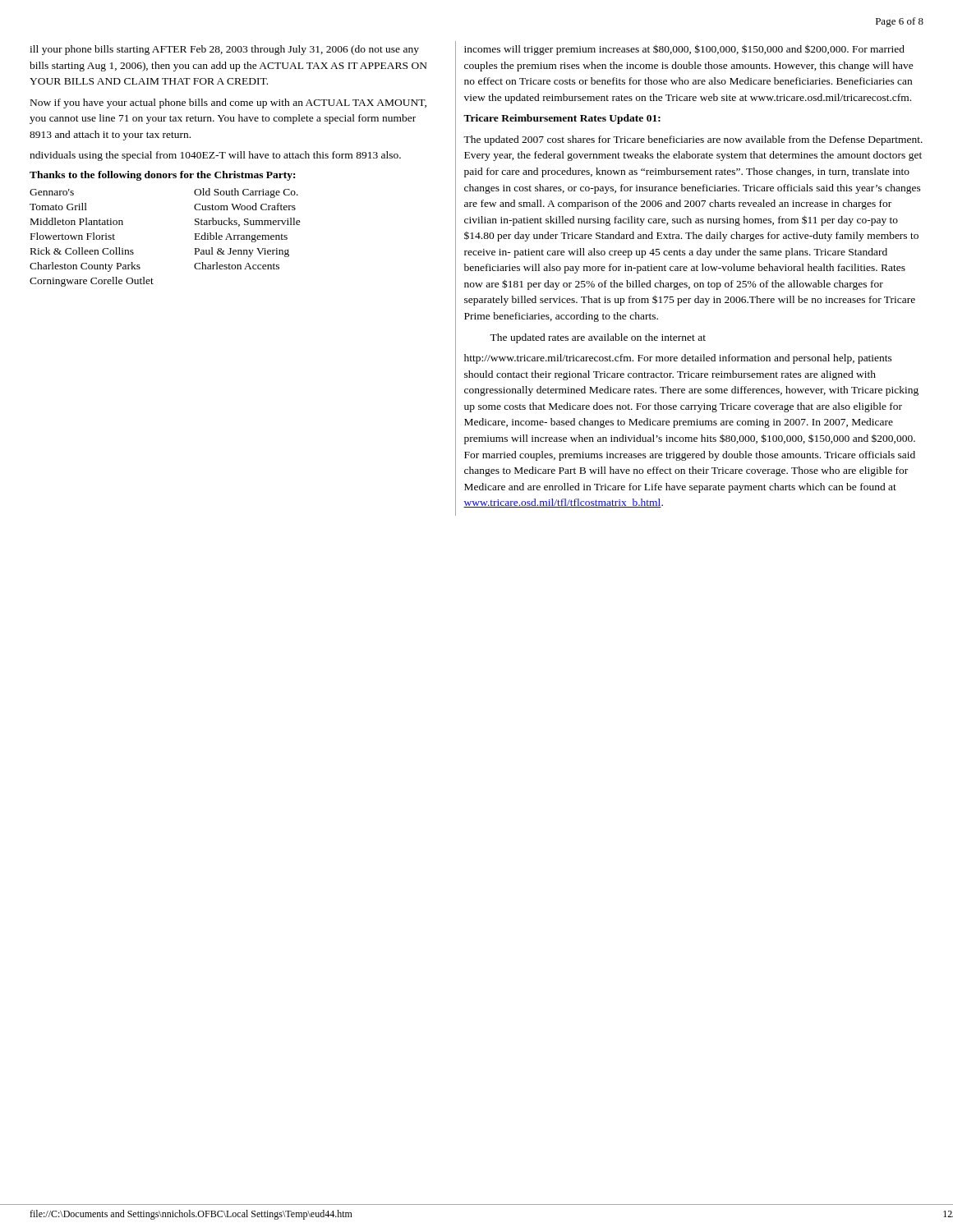Screen dimensions: 1232x953
Task: Click the section header that begins "Thanks to the following donors for the Christmas"
Action: [x=163, y=174]
